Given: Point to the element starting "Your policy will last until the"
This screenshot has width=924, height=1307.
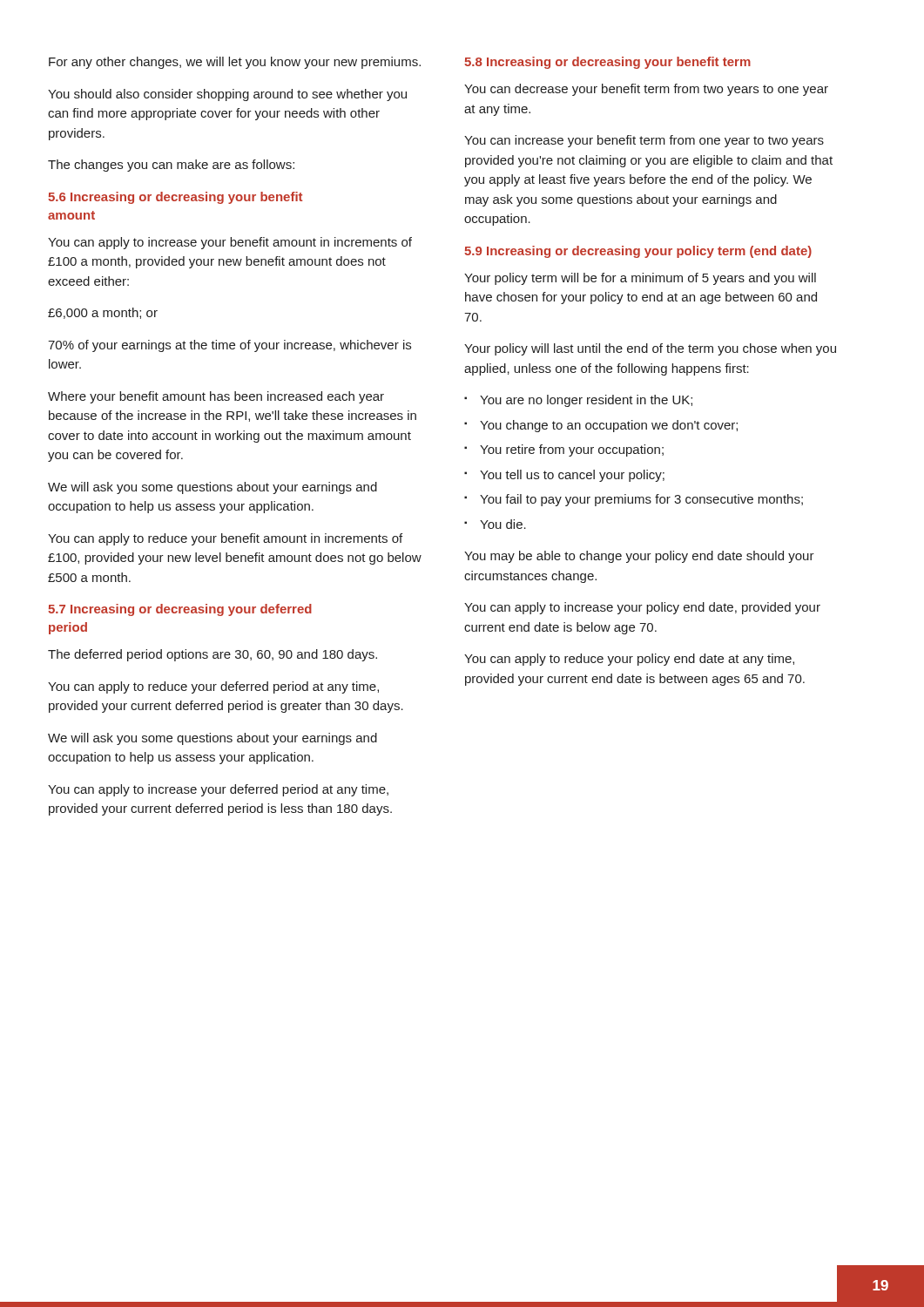Looking at the screenshot, I should point(651,359).
